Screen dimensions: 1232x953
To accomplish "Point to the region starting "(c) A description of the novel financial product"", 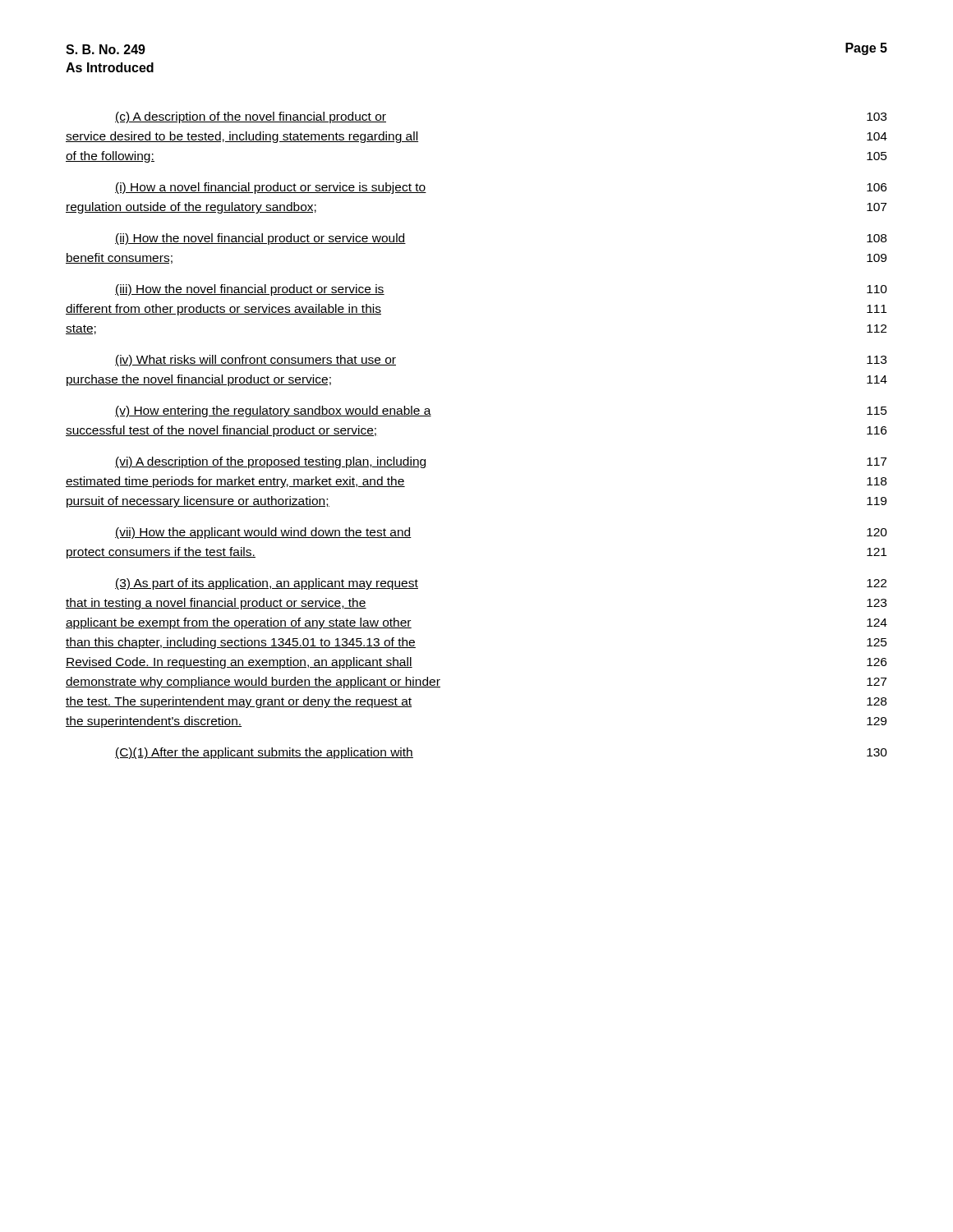I will coord(253,117).
